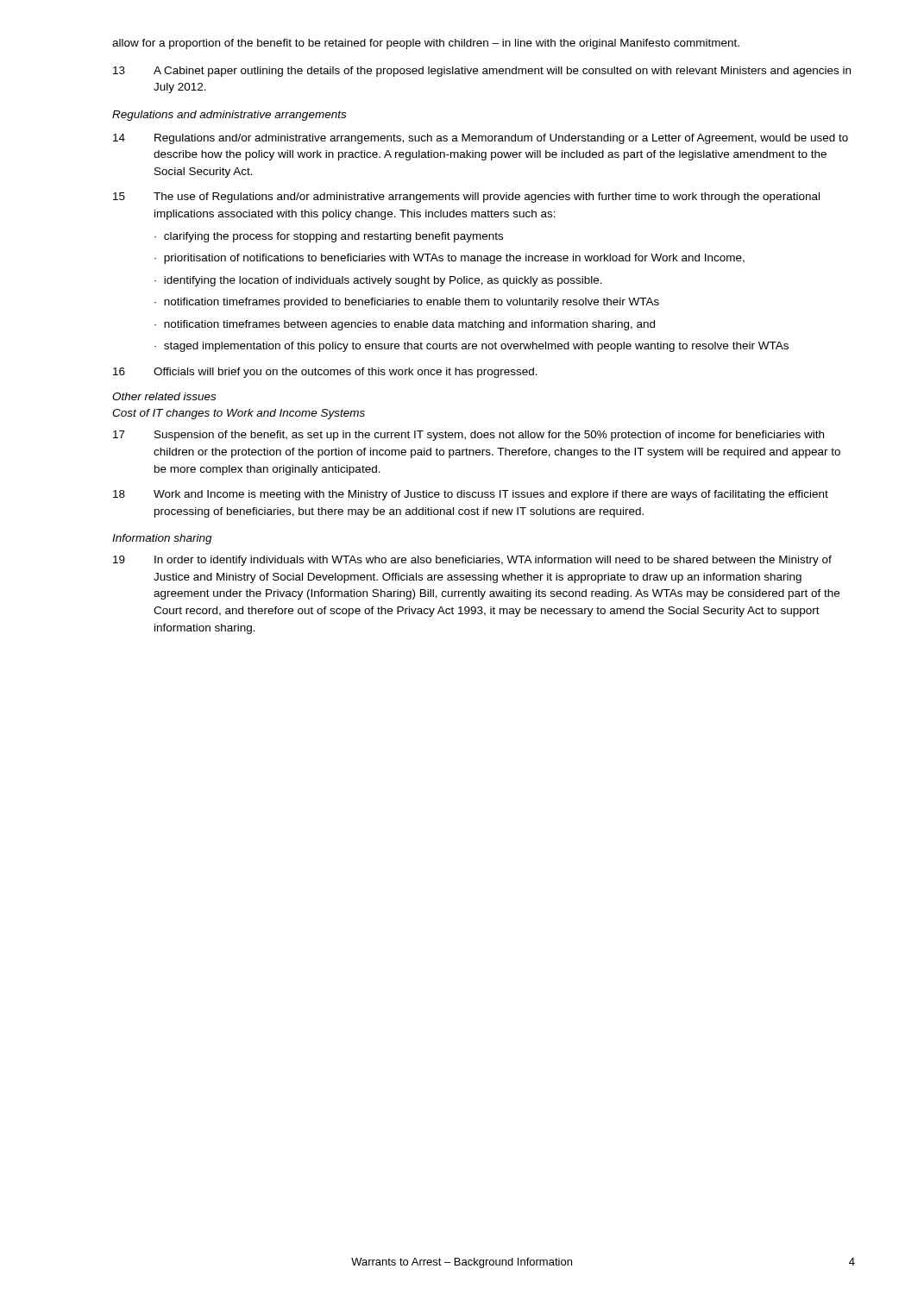Select the section header that reads "Regulations and administrative arrangements"

tap(229, 114)
